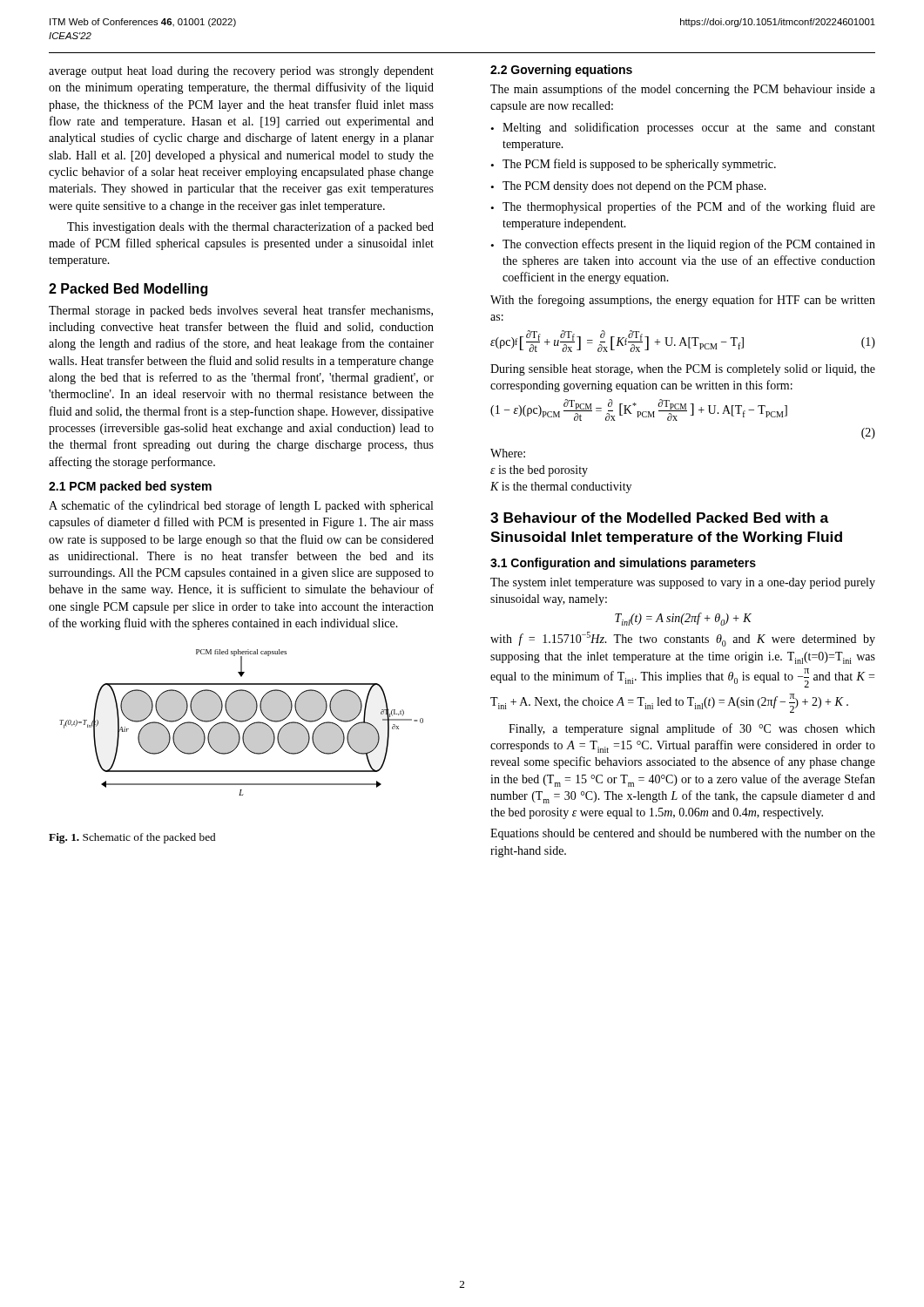Select the passage starting "• The PCM density does not depend on"
This screenshot has width=924, height=1307.
(x=683, y=186)
